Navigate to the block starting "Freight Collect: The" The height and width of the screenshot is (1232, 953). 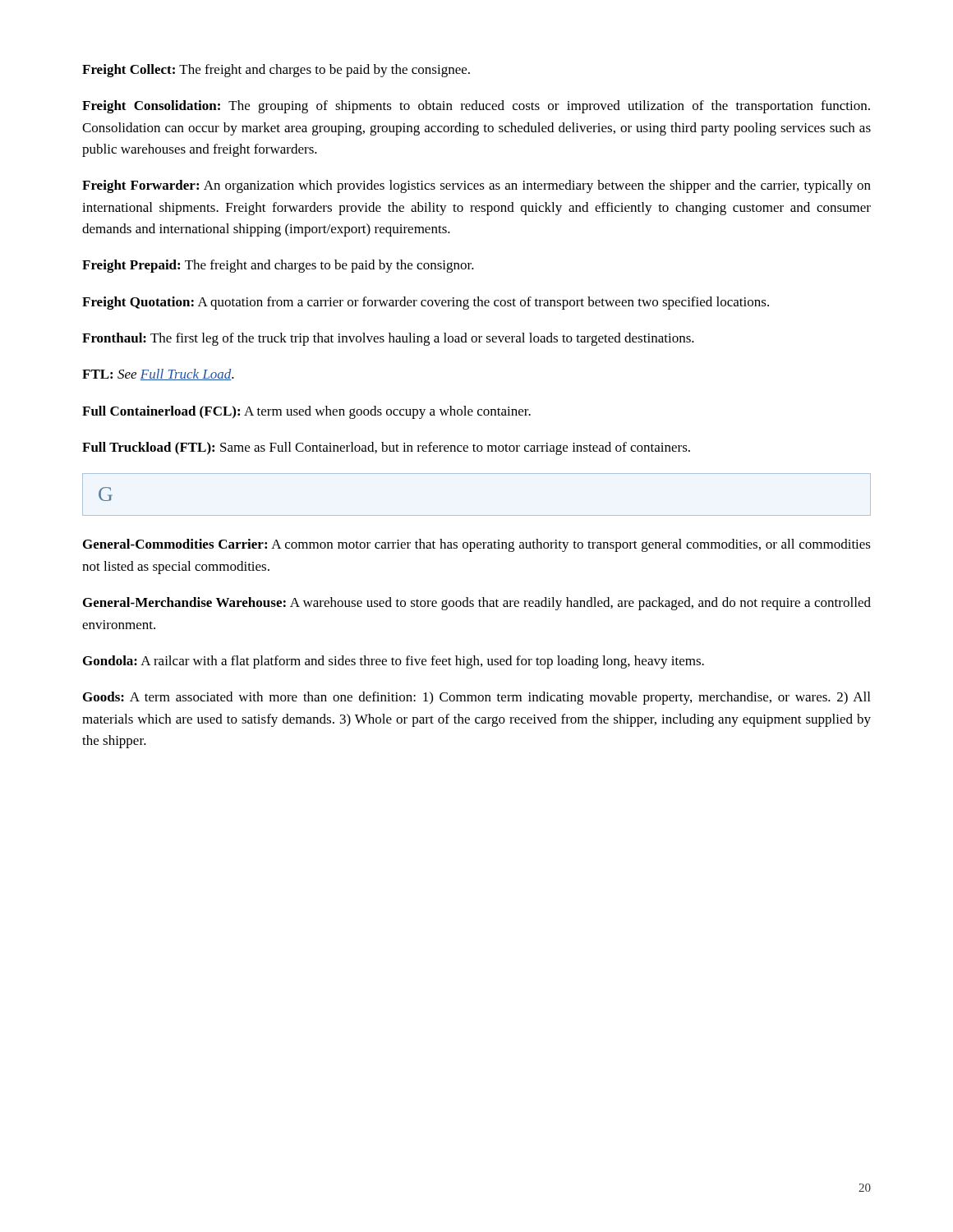point(276,69)
